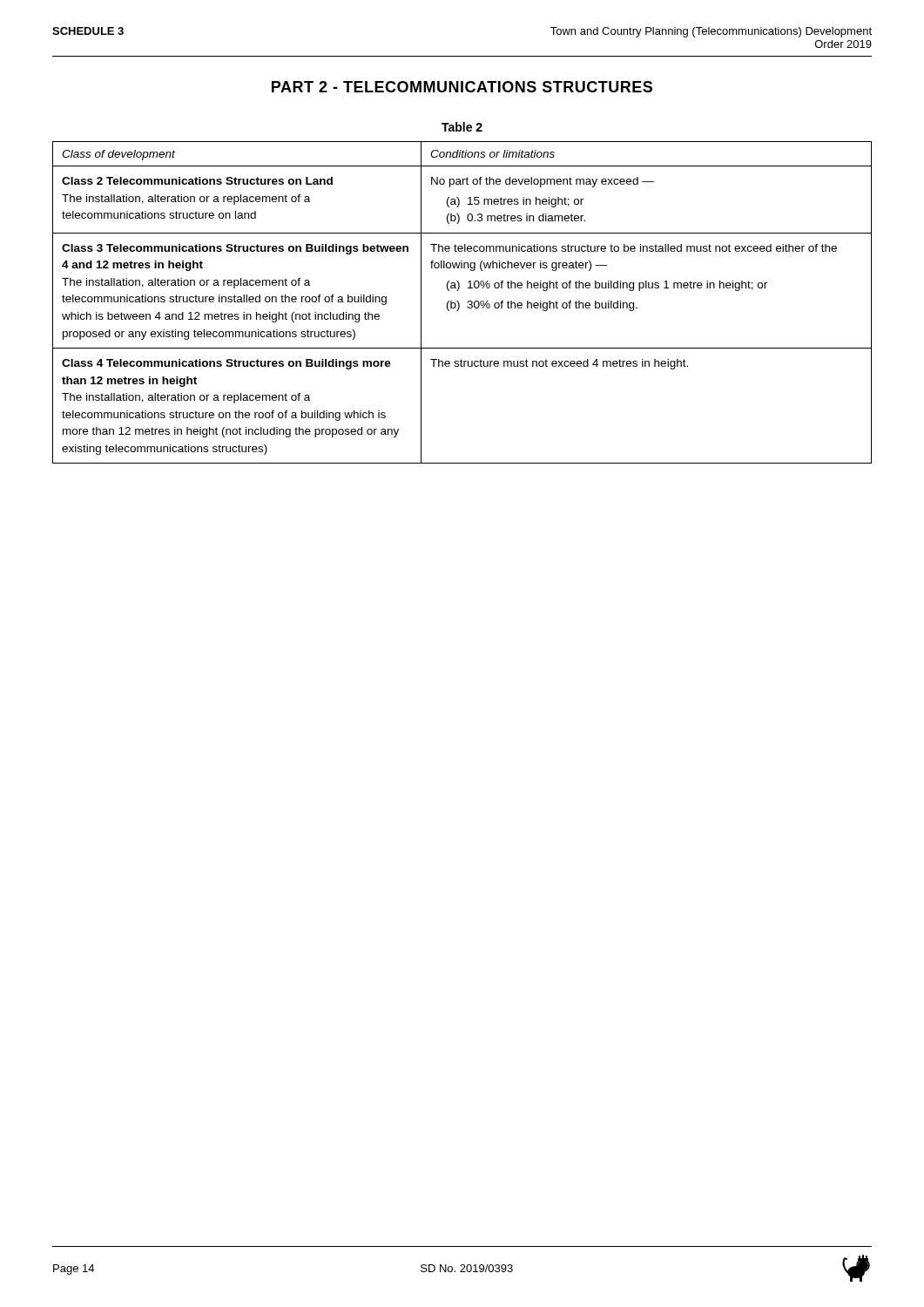Screen dimensions: 1307x924
Task: Find the title that says "PART 2 -"
Action: click(462, 87)
